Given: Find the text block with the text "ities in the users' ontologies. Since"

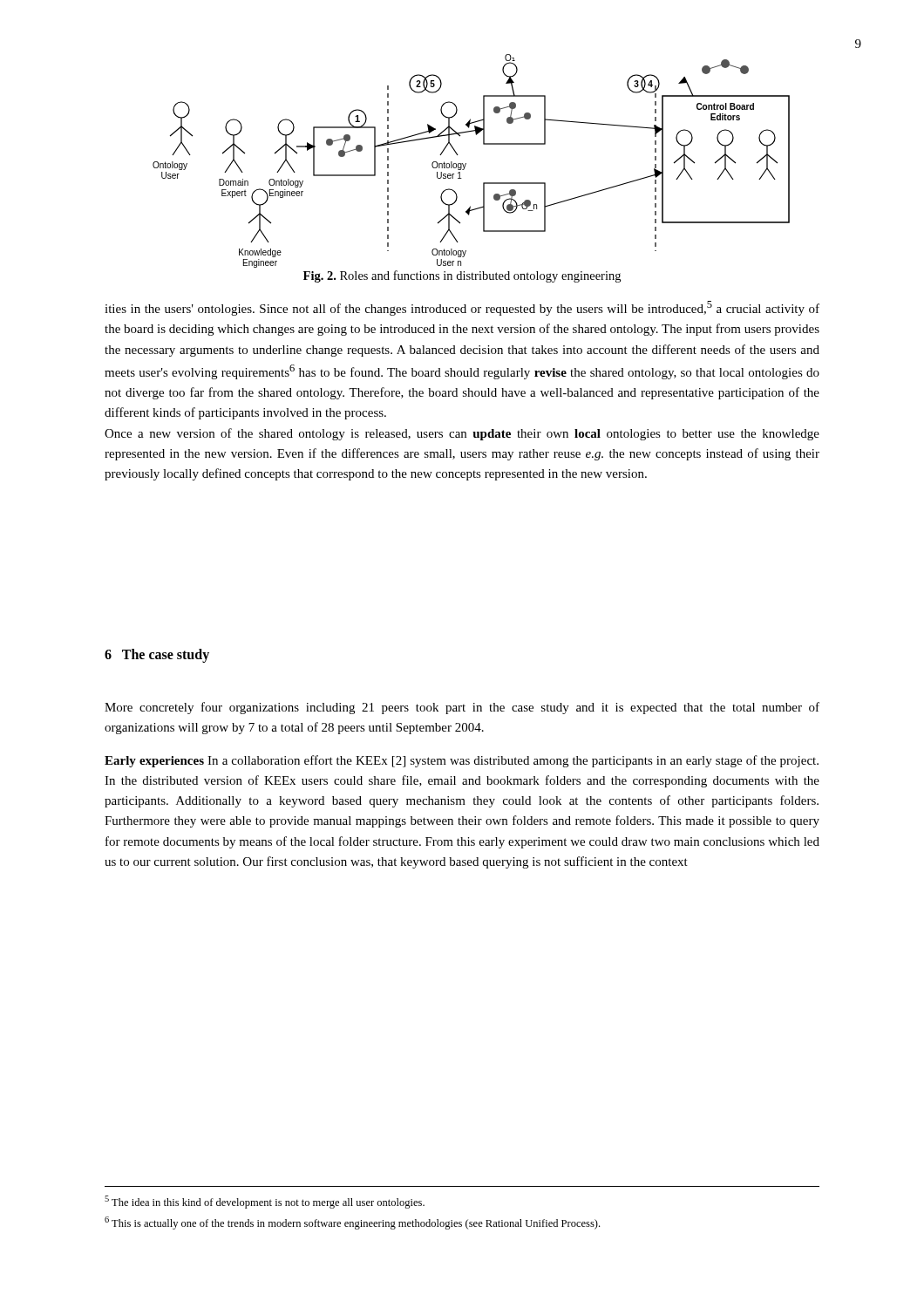Looking at the screenshot, I should click(462, 390).
